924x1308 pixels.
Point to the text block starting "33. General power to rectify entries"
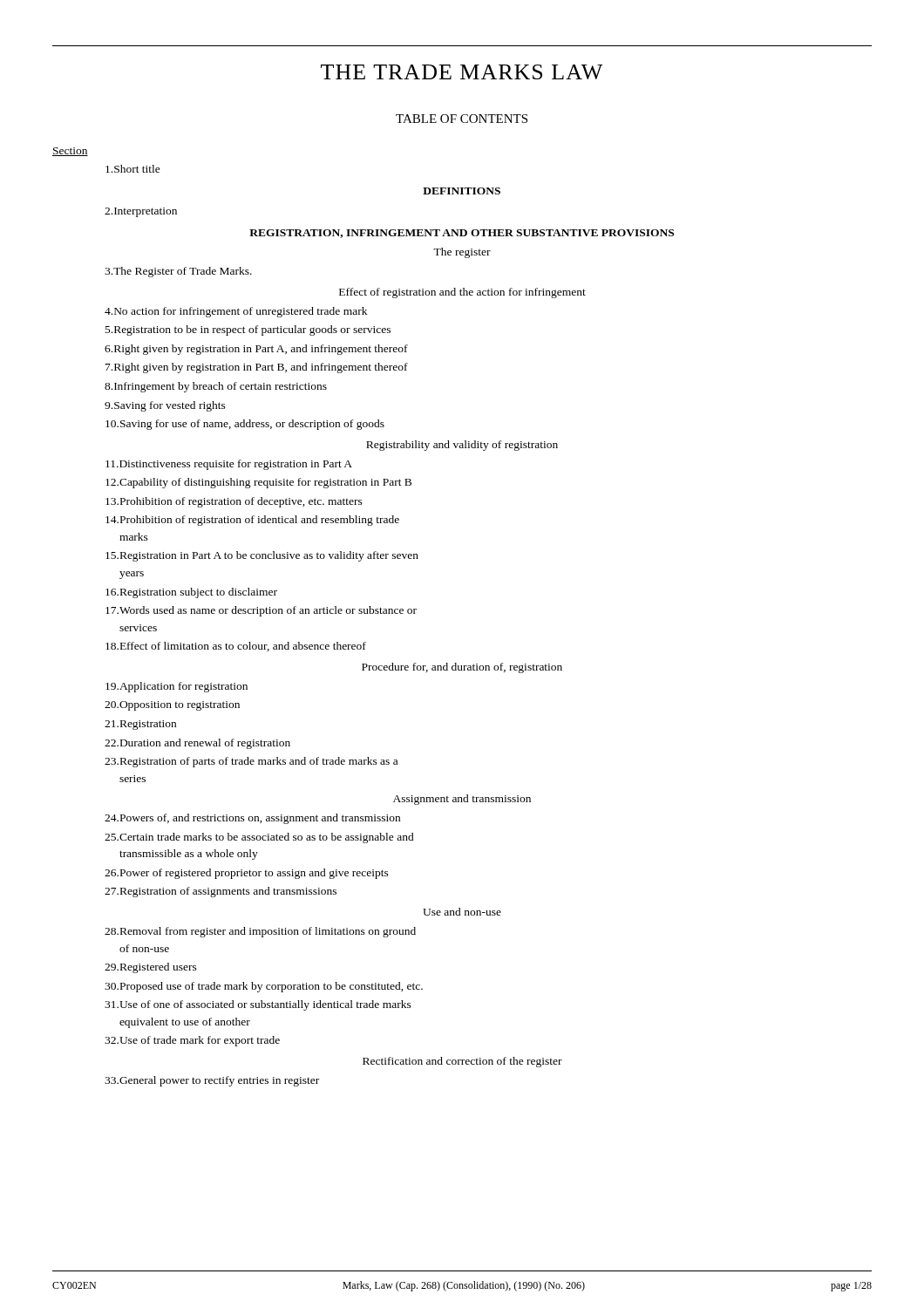coord(212,1081)
